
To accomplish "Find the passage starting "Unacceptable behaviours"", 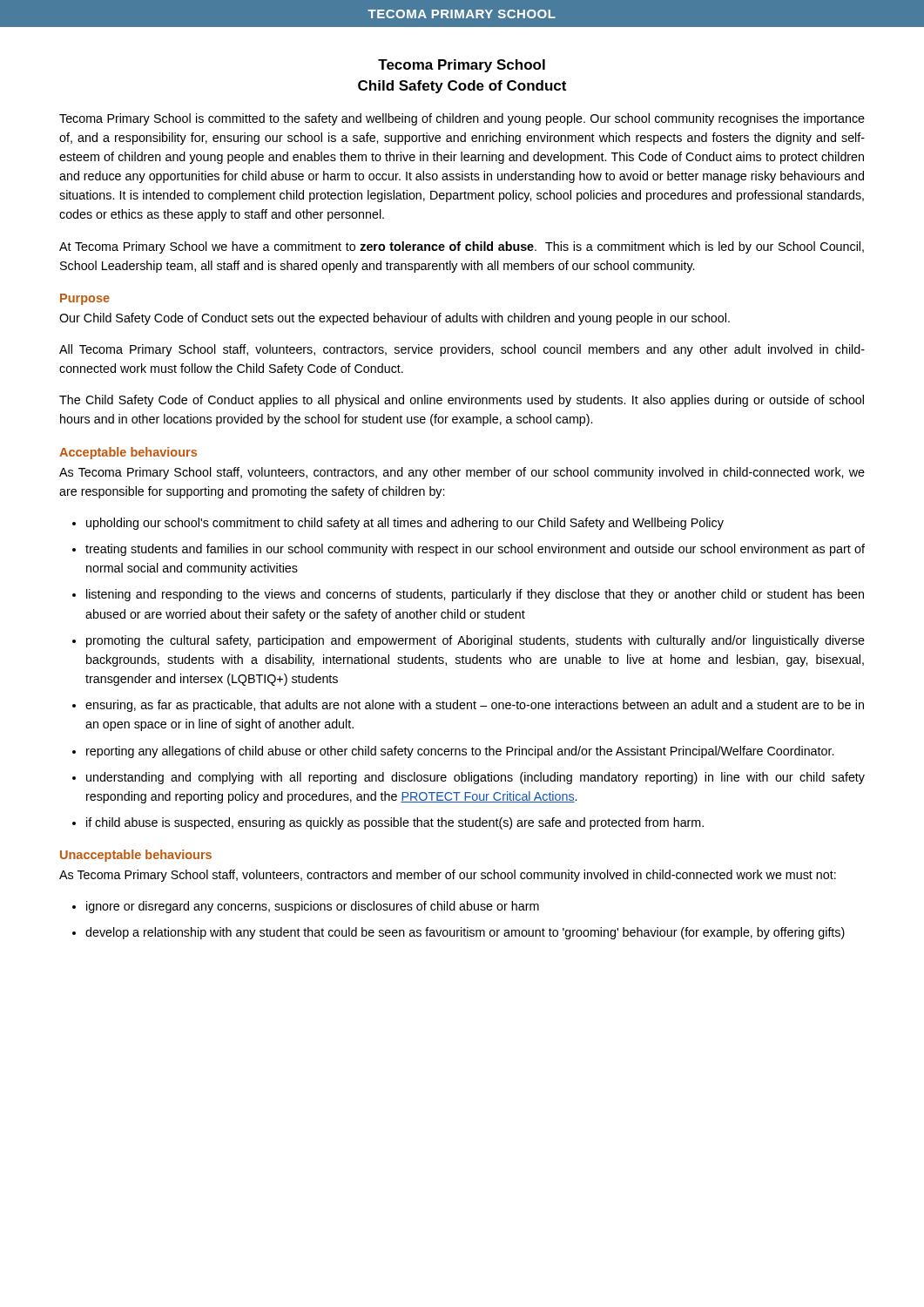I will (x=136, y=855).
